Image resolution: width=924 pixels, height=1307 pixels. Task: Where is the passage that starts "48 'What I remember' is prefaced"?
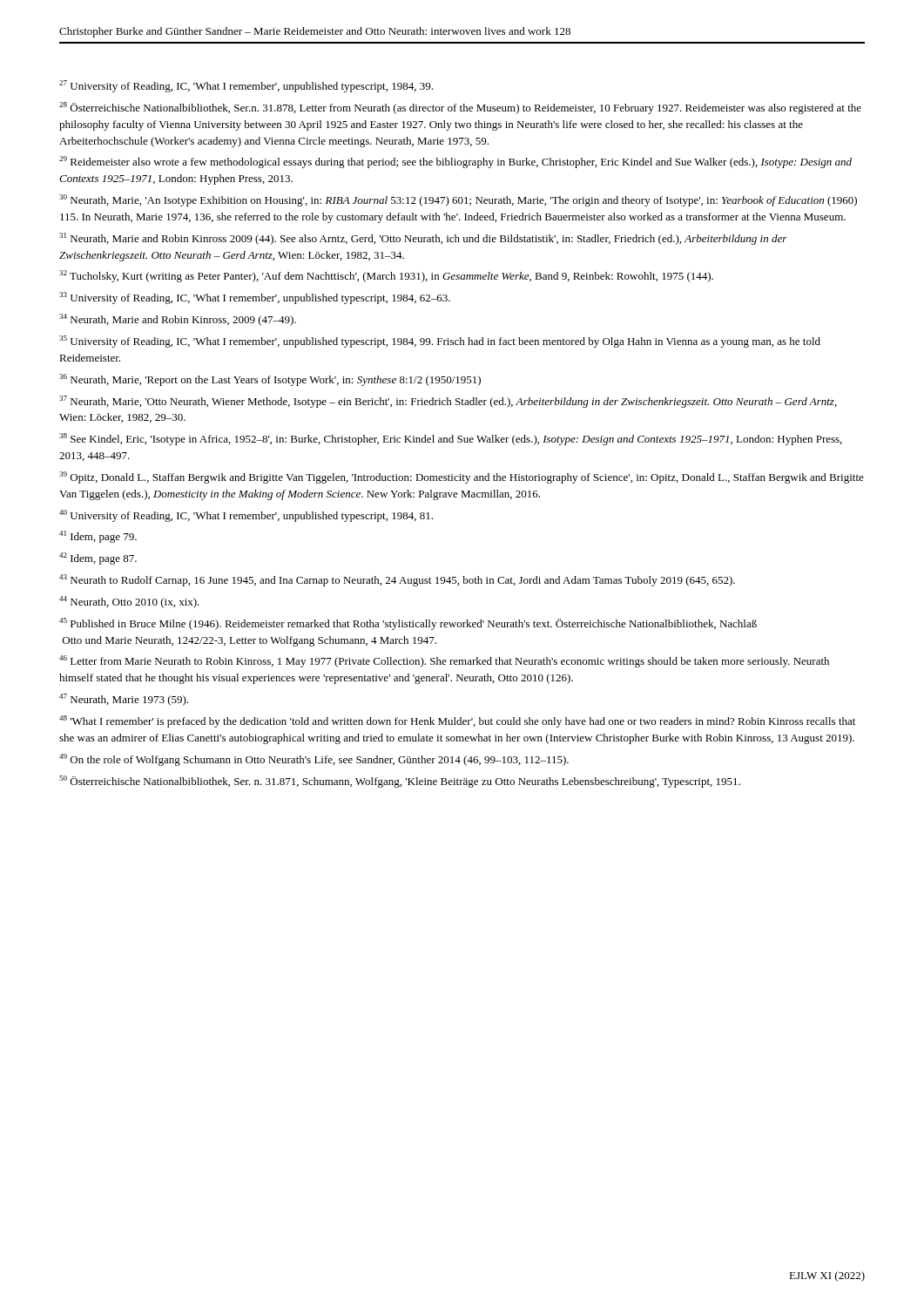click(x=457, y=729)
